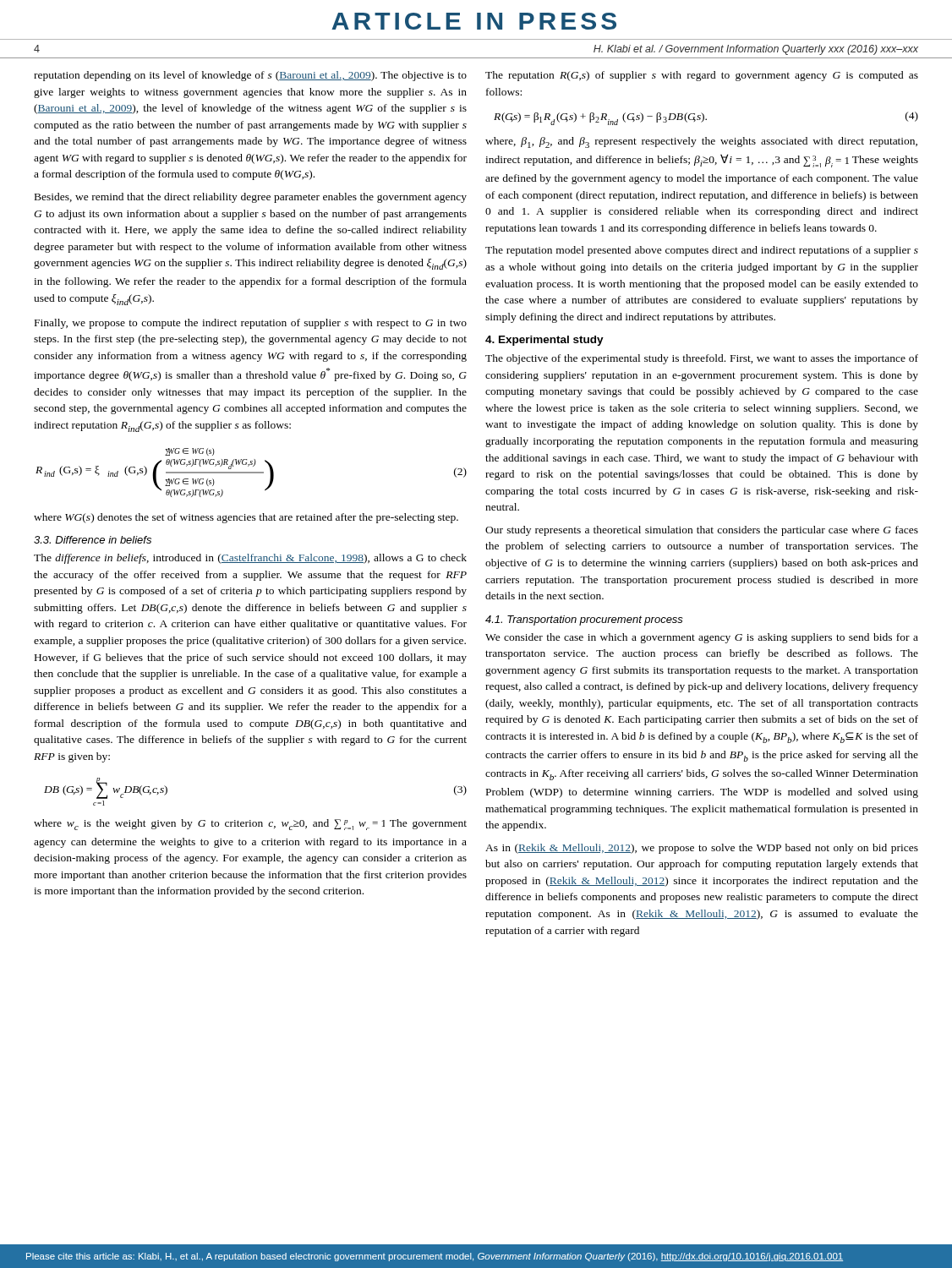Click on the text block that reads "where wc is the weight"

coord(250,857)
